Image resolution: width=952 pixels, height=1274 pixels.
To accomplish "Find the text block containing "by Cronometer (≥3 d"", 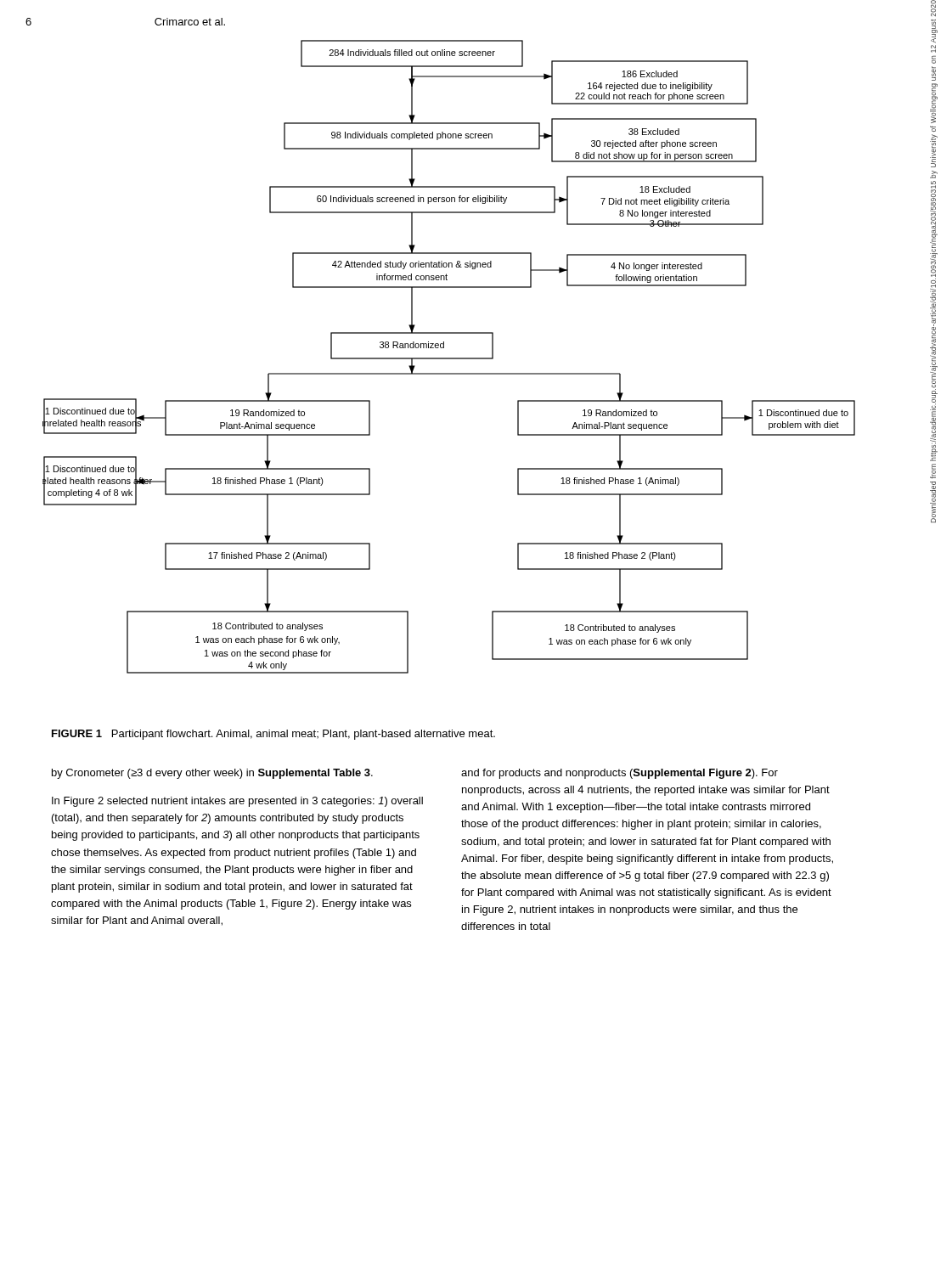I will click(x=446, y=850).
